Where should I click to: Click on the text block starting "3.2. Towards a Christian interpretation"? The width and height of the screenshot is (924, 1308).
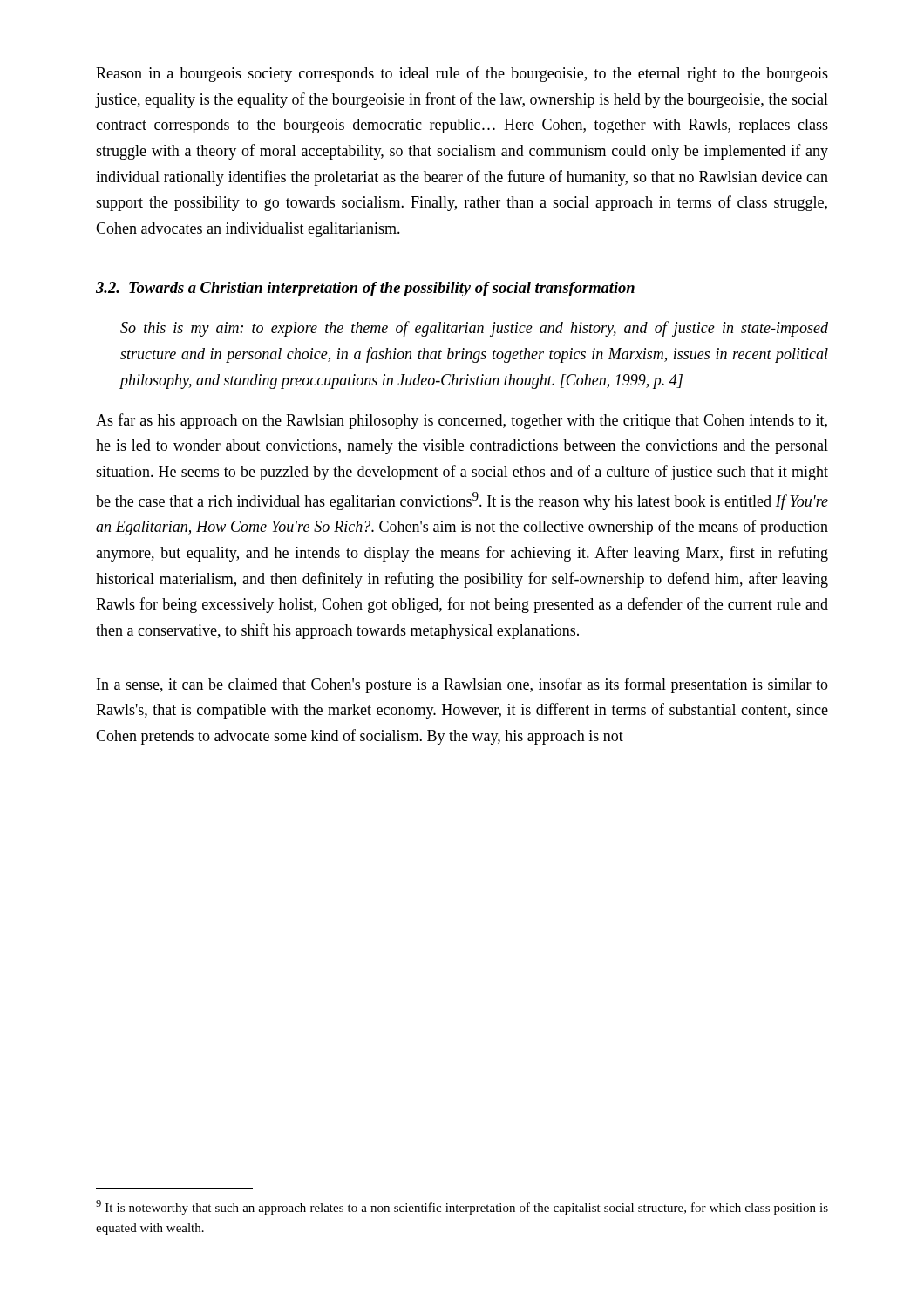click(366, 288)
